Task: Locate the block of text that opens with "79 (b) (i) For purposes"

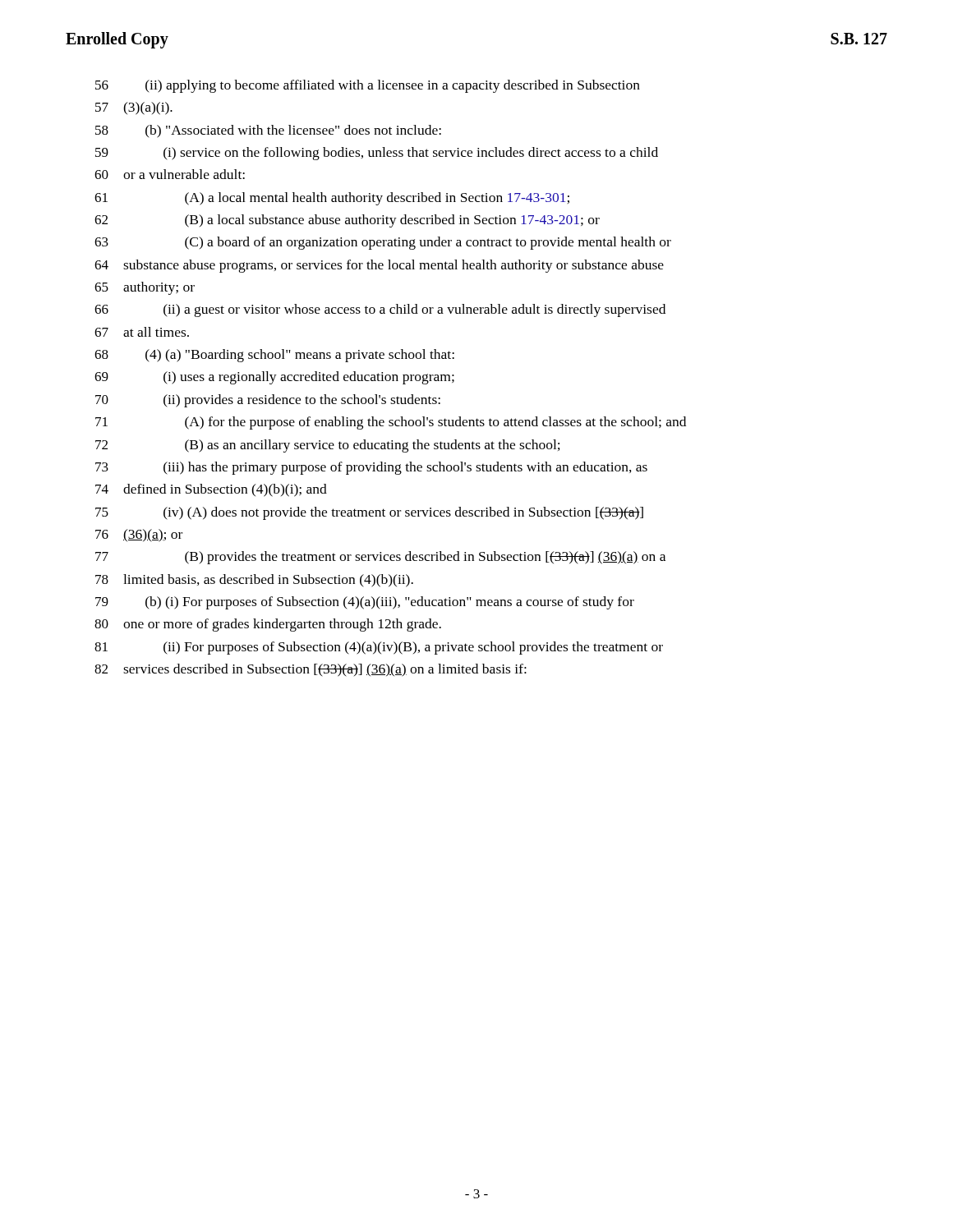Action: tap(476, 602)
